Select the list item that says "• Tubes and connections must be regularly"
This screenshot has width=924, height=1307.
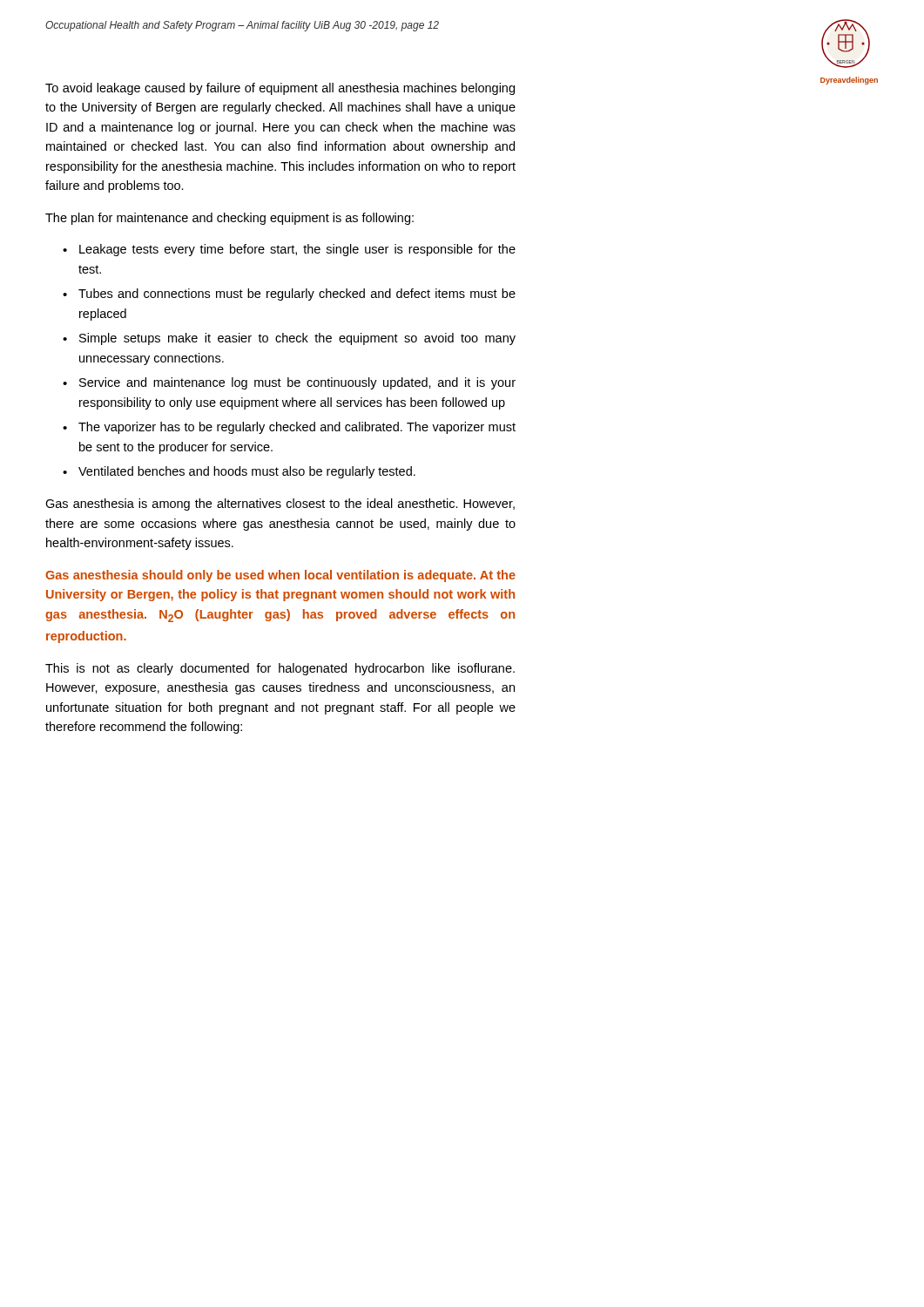coord(289,304)
